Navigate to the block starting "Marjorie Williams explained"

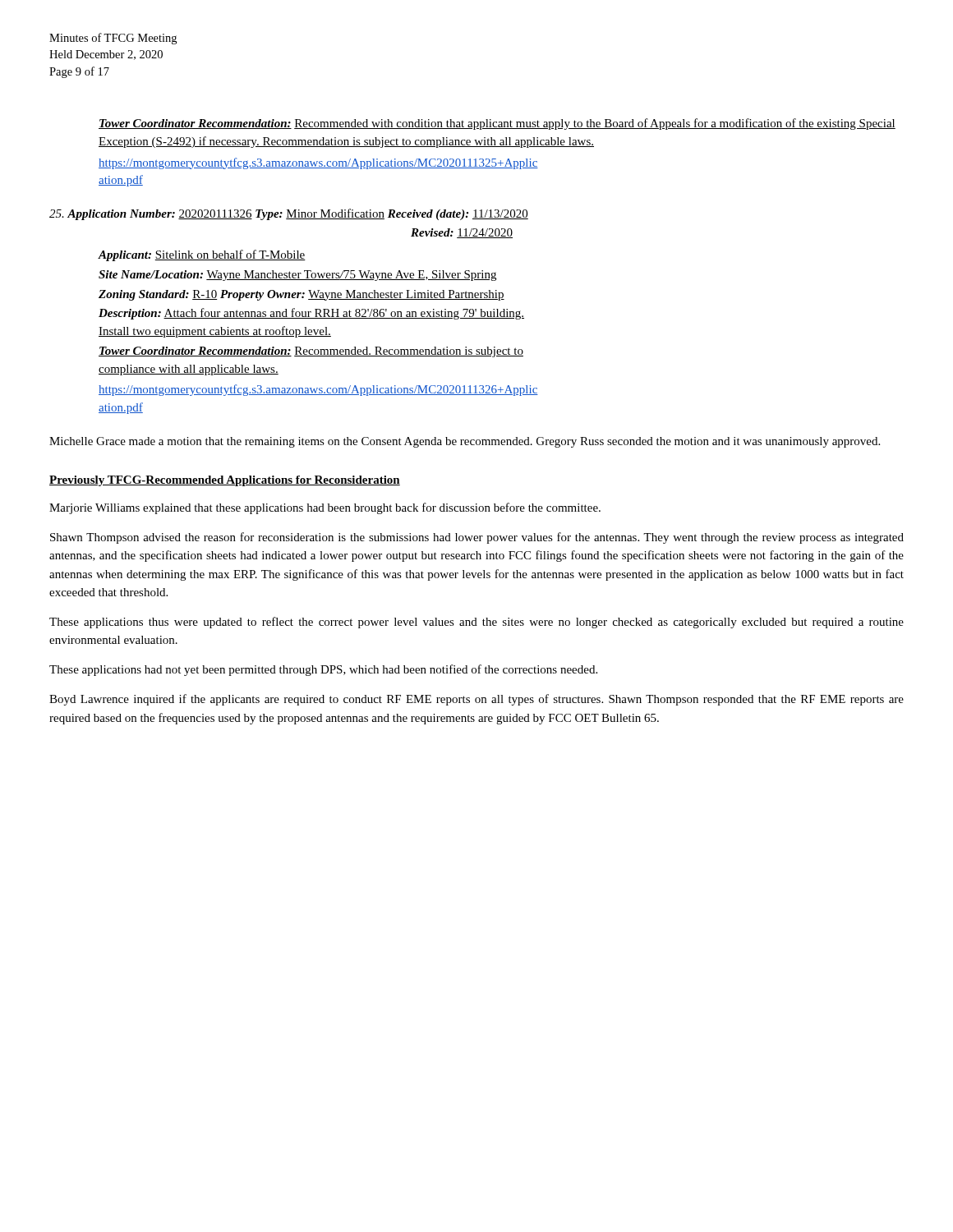pos(476,508)
